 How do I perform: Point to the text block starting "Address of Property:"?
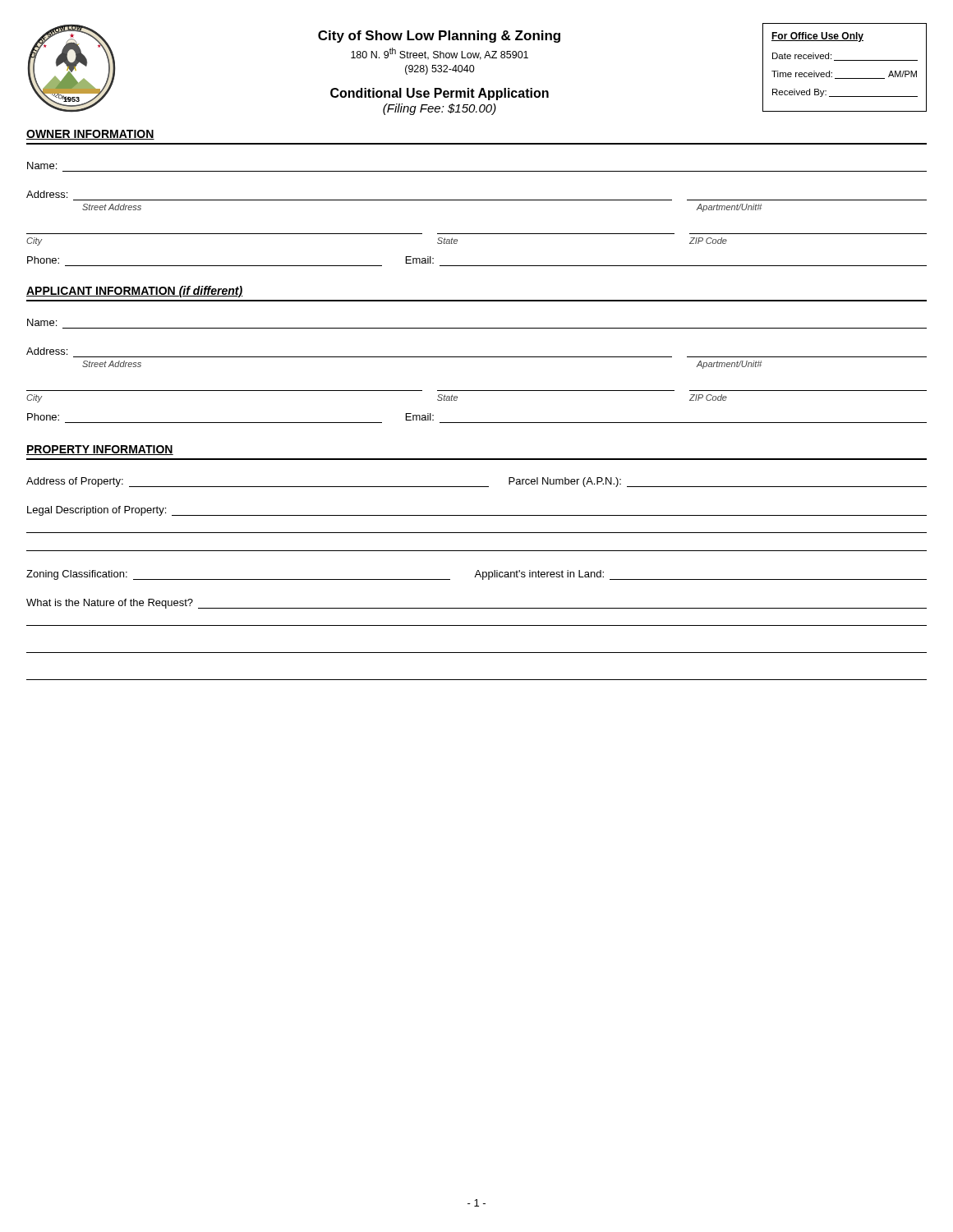click(476, 480)
